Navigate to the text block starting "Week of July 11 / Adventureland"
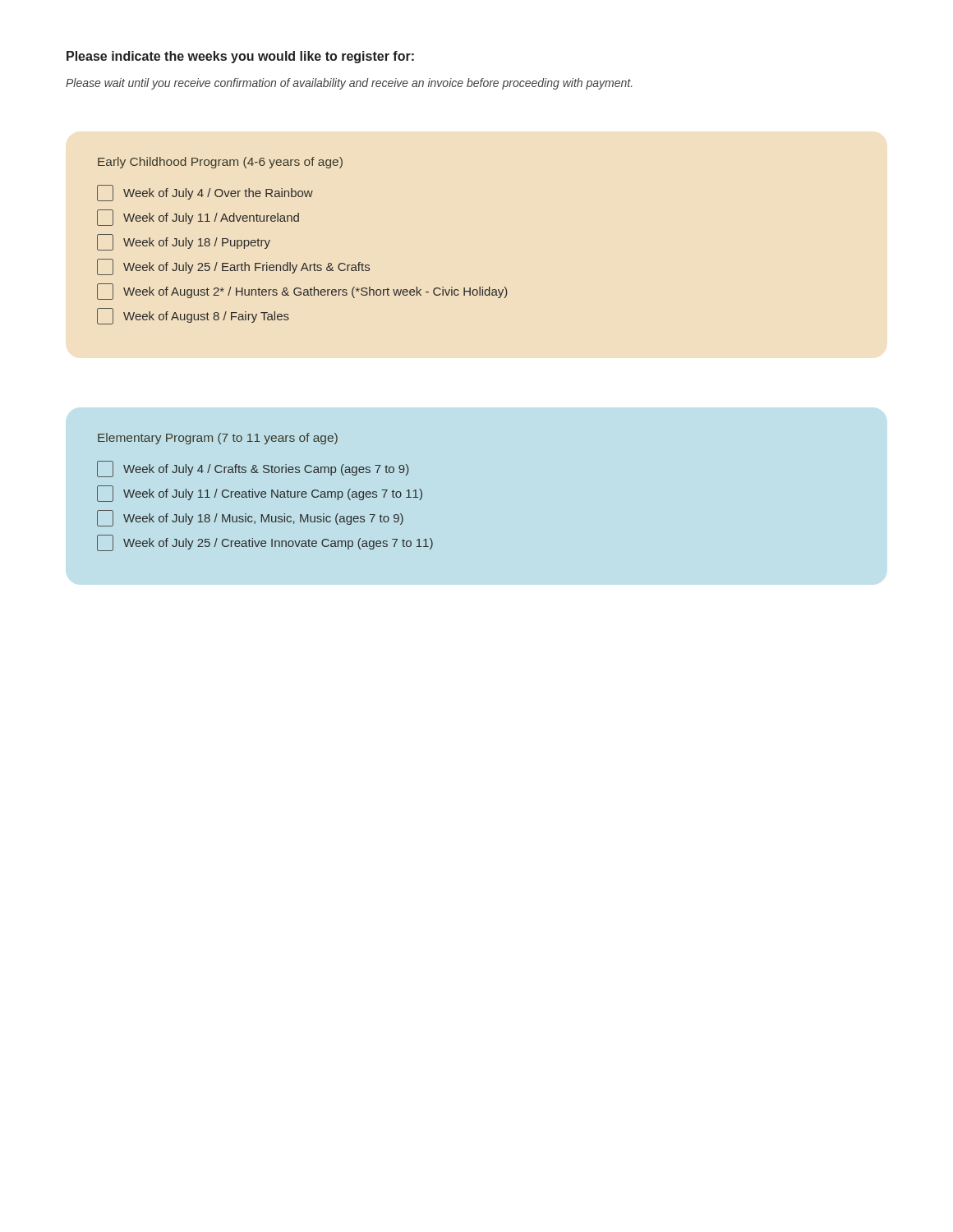Viewport: 953px width, 1232px height. [198, 217]
